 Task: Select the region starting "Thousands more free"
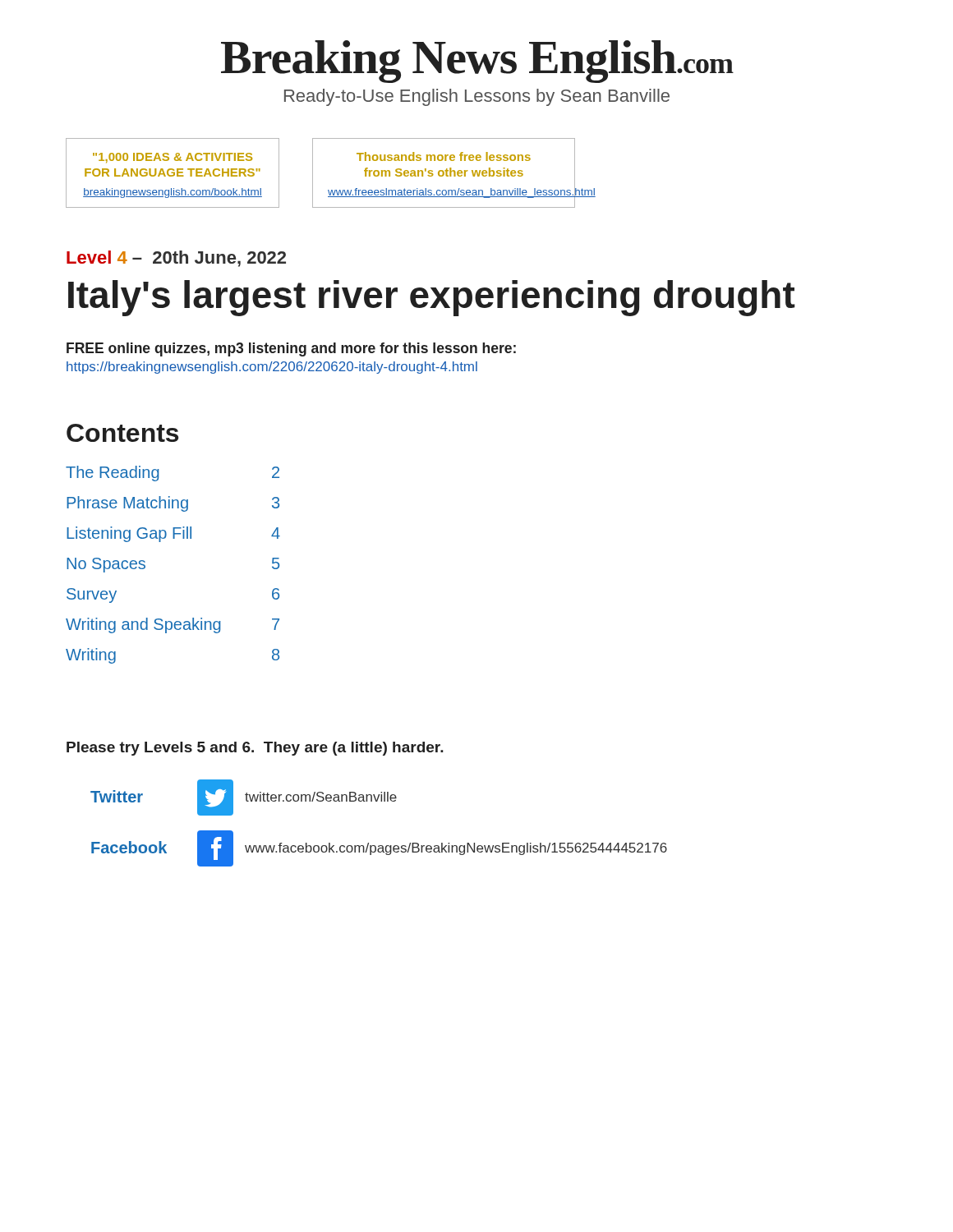pyautogui.click(x=451, y=173)
